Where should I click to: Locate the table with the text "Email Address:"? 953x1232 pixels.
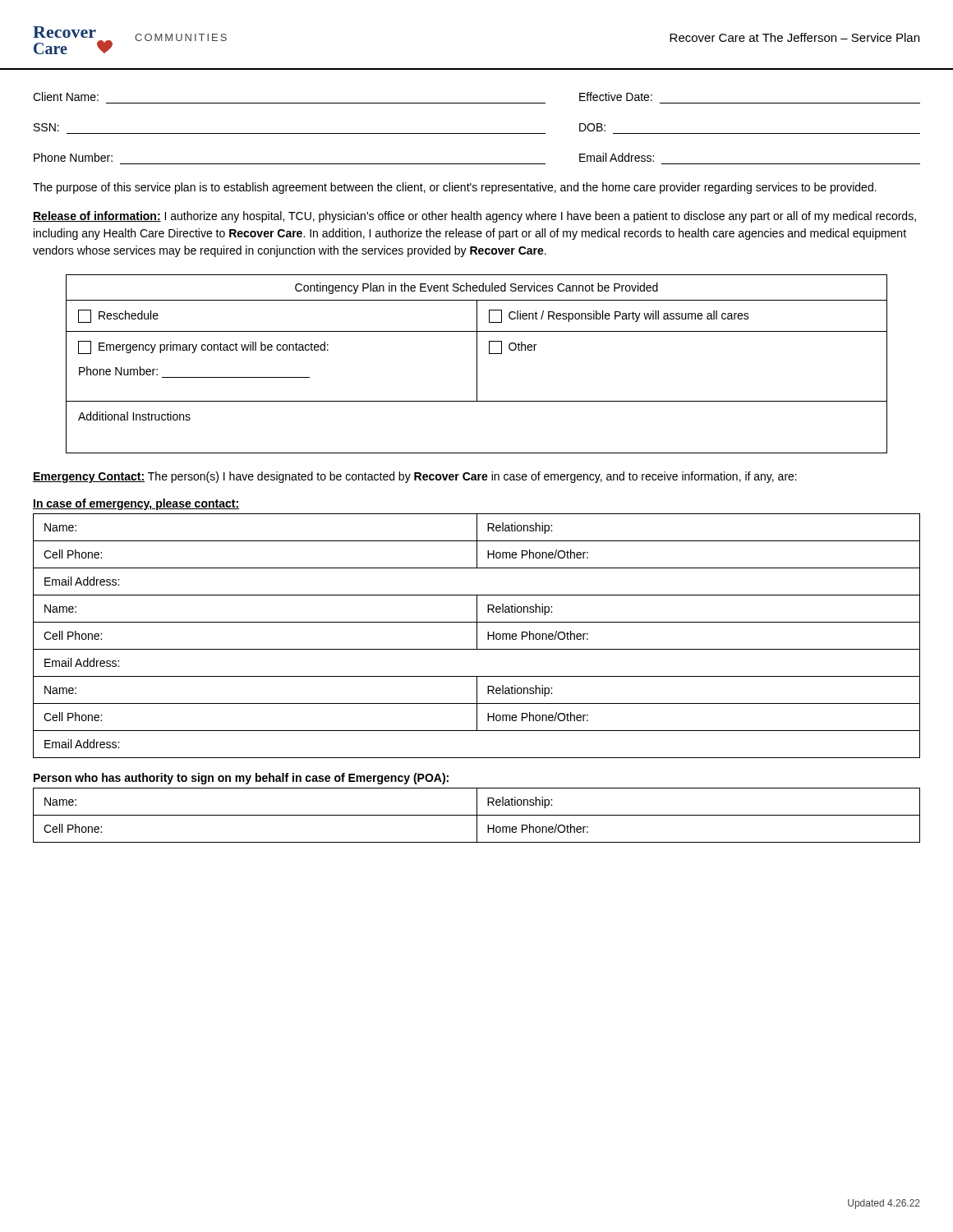pyautogui.click(x=476, y=636)
